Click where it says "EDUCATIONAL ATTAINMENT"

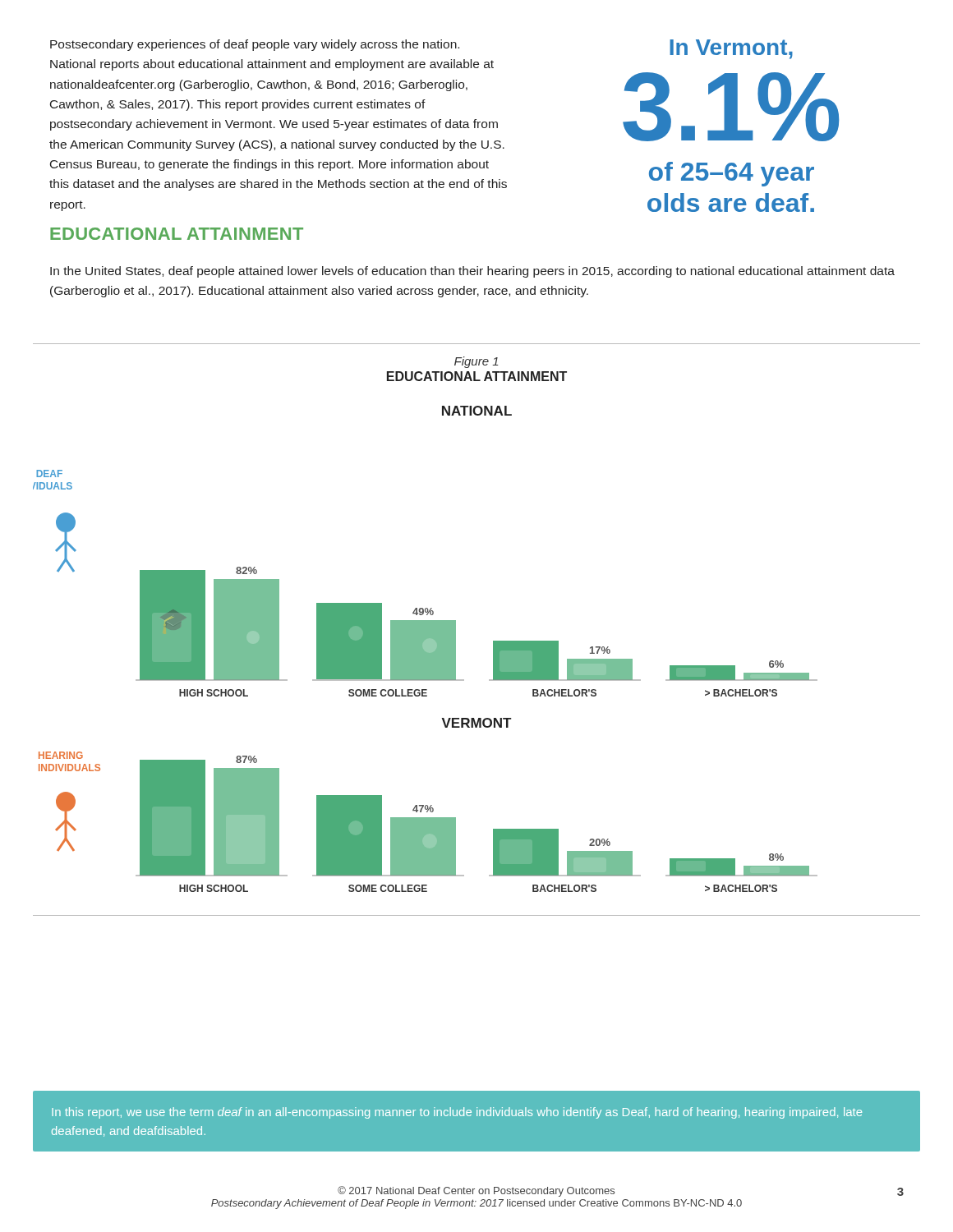[176, 234]
